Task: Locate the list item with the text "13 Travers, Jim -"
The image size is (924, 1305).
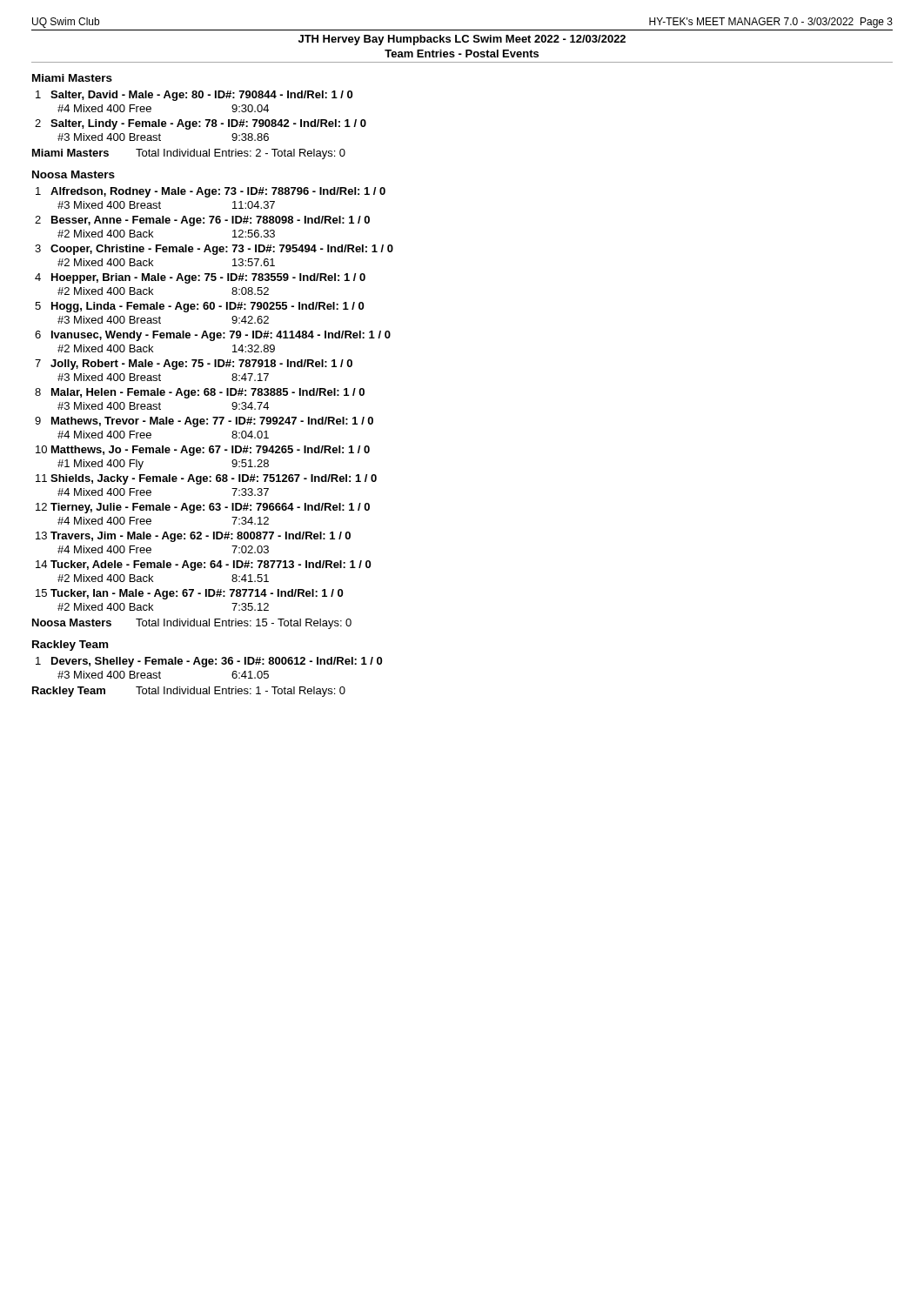Action: tap(193, 537)
